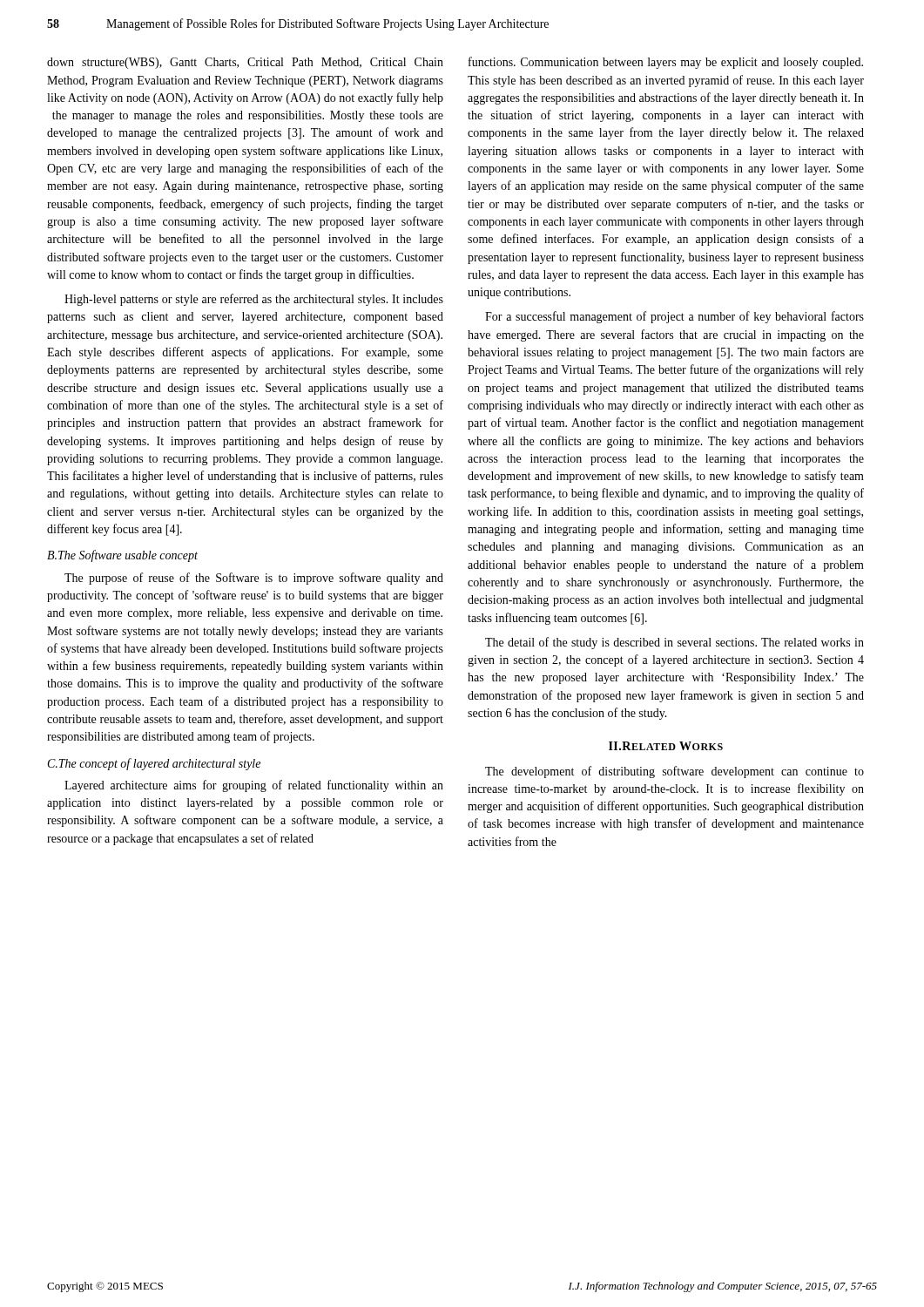This screenshot has width=924, height=1307.
Task: Navigate to the text block starting "The purpose of reuse of the Software is"
Action: [x=245, y=658]
